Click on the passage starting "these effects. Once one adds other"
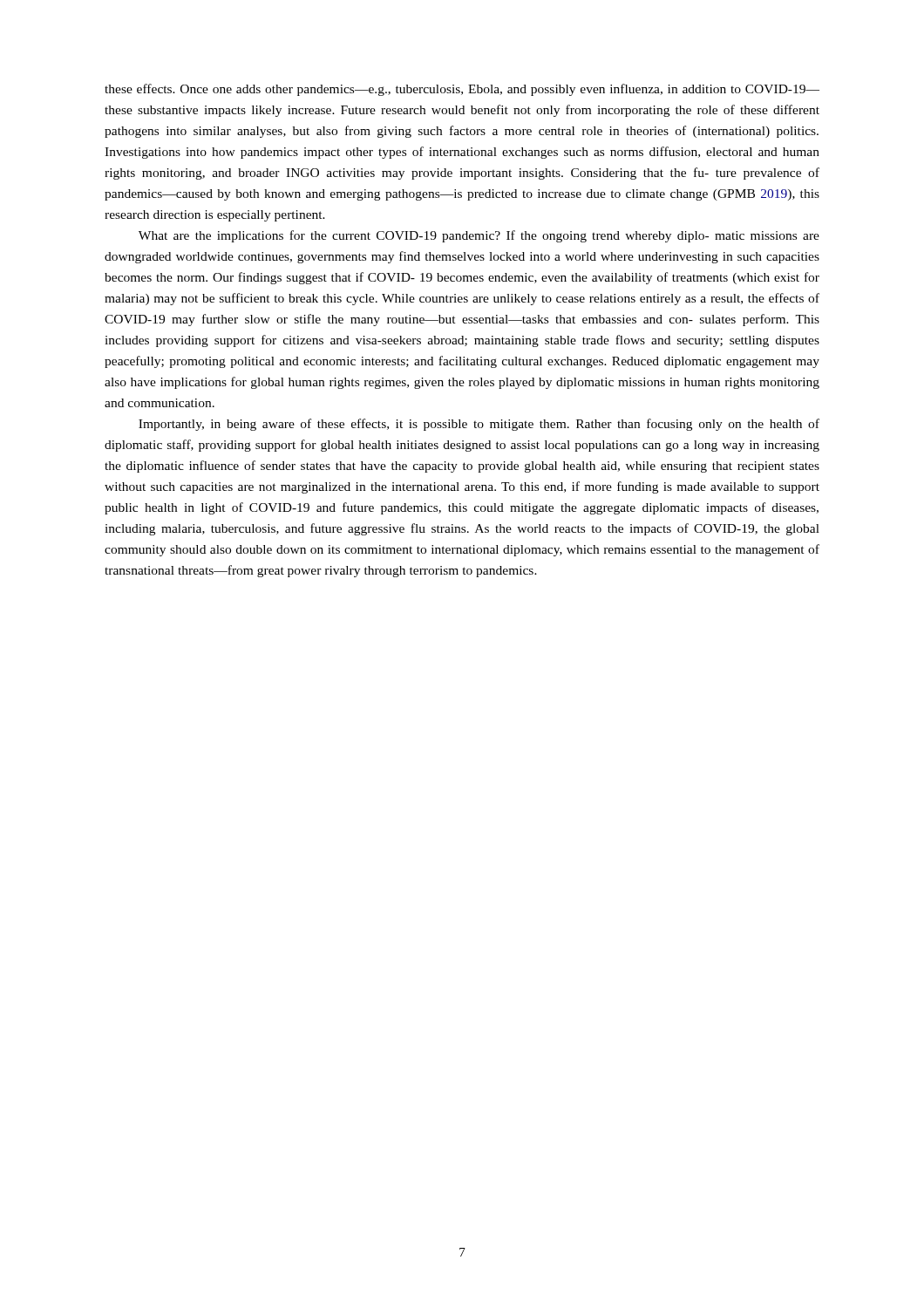Screen dimensions: 1308x924 [x=462, y=330]
